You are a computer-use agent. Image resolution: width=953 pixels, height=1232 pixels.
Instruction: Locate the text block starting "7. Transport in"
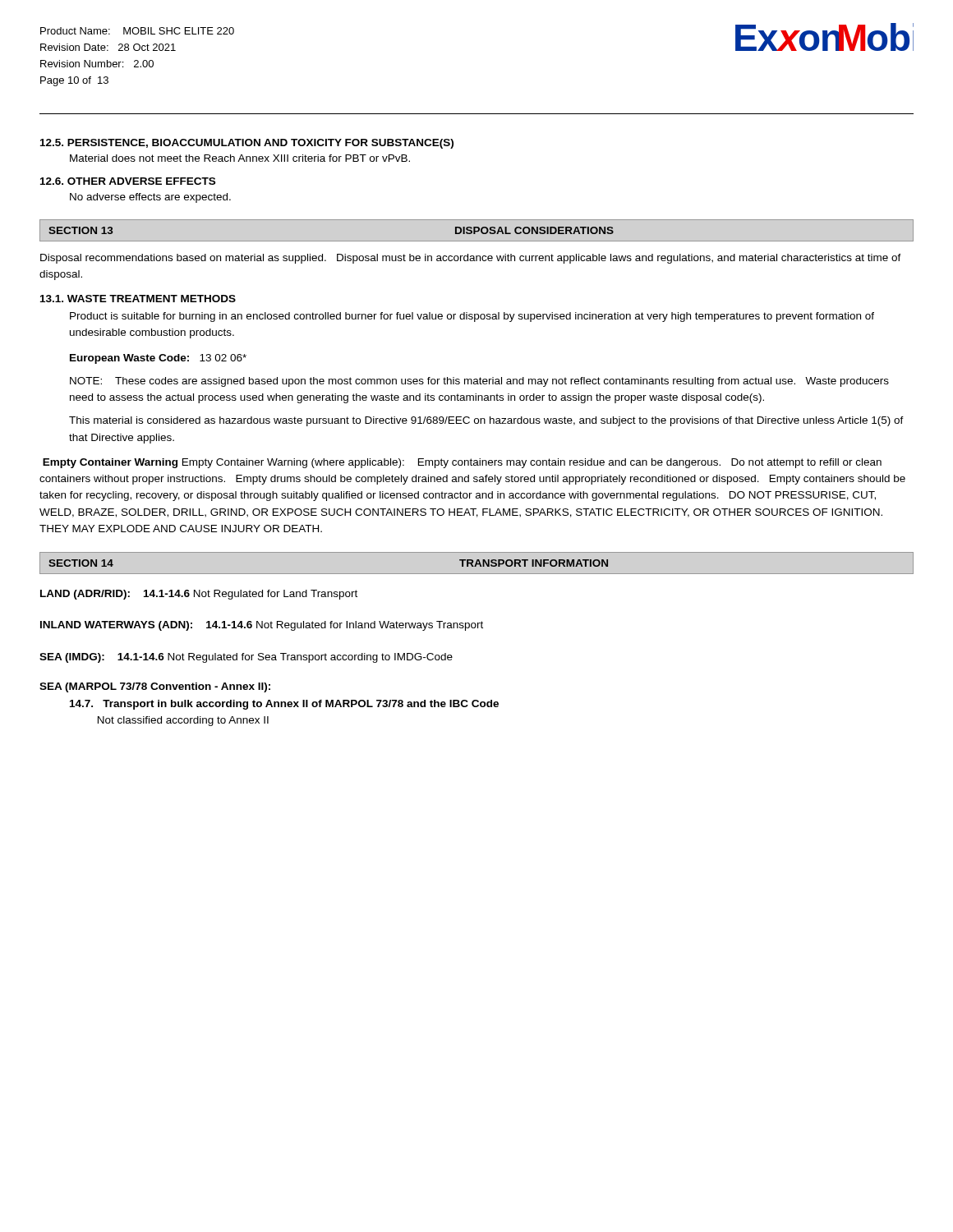[x=284, y=712]
